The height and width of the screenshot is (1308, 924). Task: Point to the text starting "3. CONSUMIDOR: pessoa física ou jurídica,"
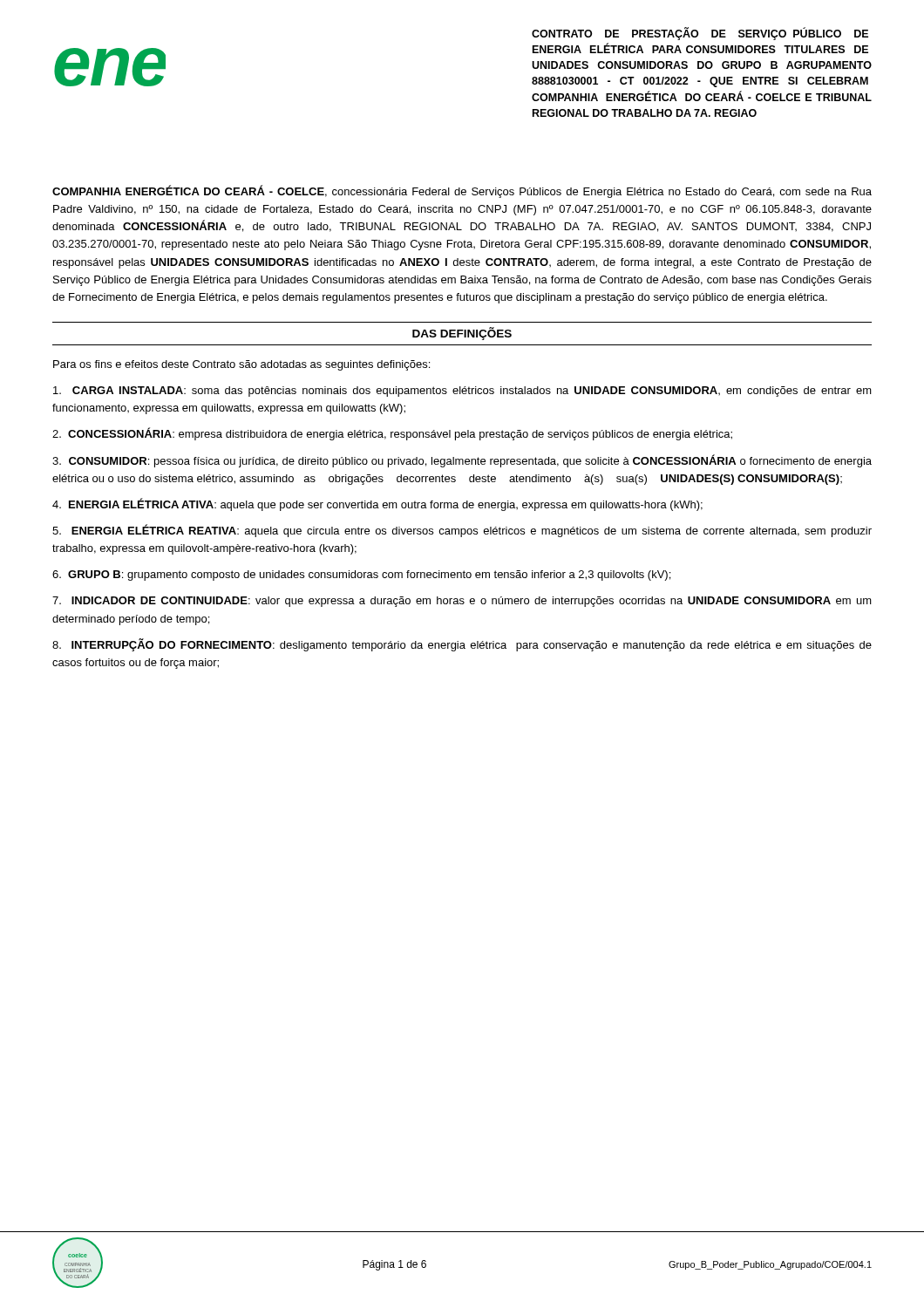coord(462,469)
